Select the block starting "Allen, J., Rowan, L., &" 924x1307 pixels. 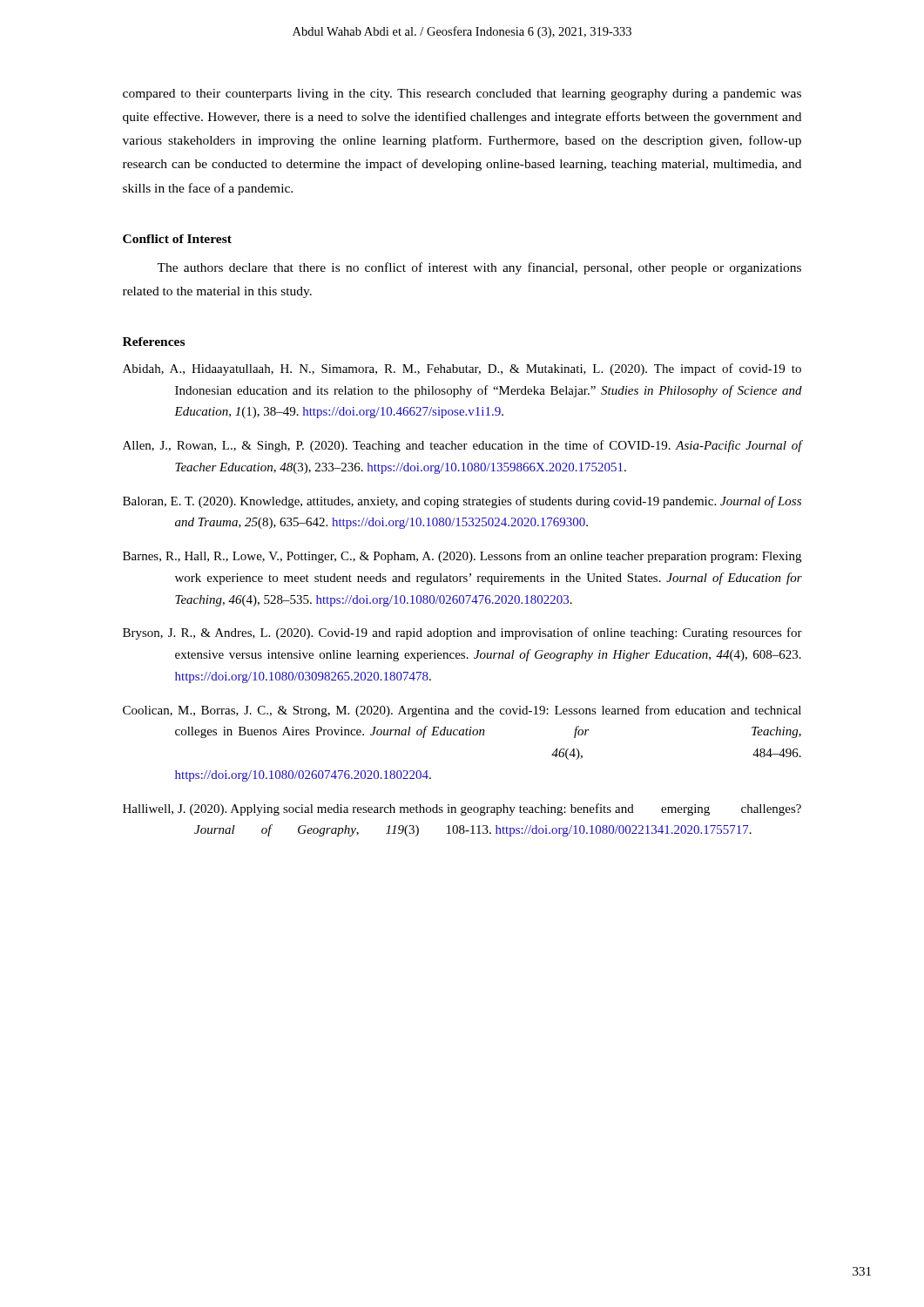(x=462, y=456)
